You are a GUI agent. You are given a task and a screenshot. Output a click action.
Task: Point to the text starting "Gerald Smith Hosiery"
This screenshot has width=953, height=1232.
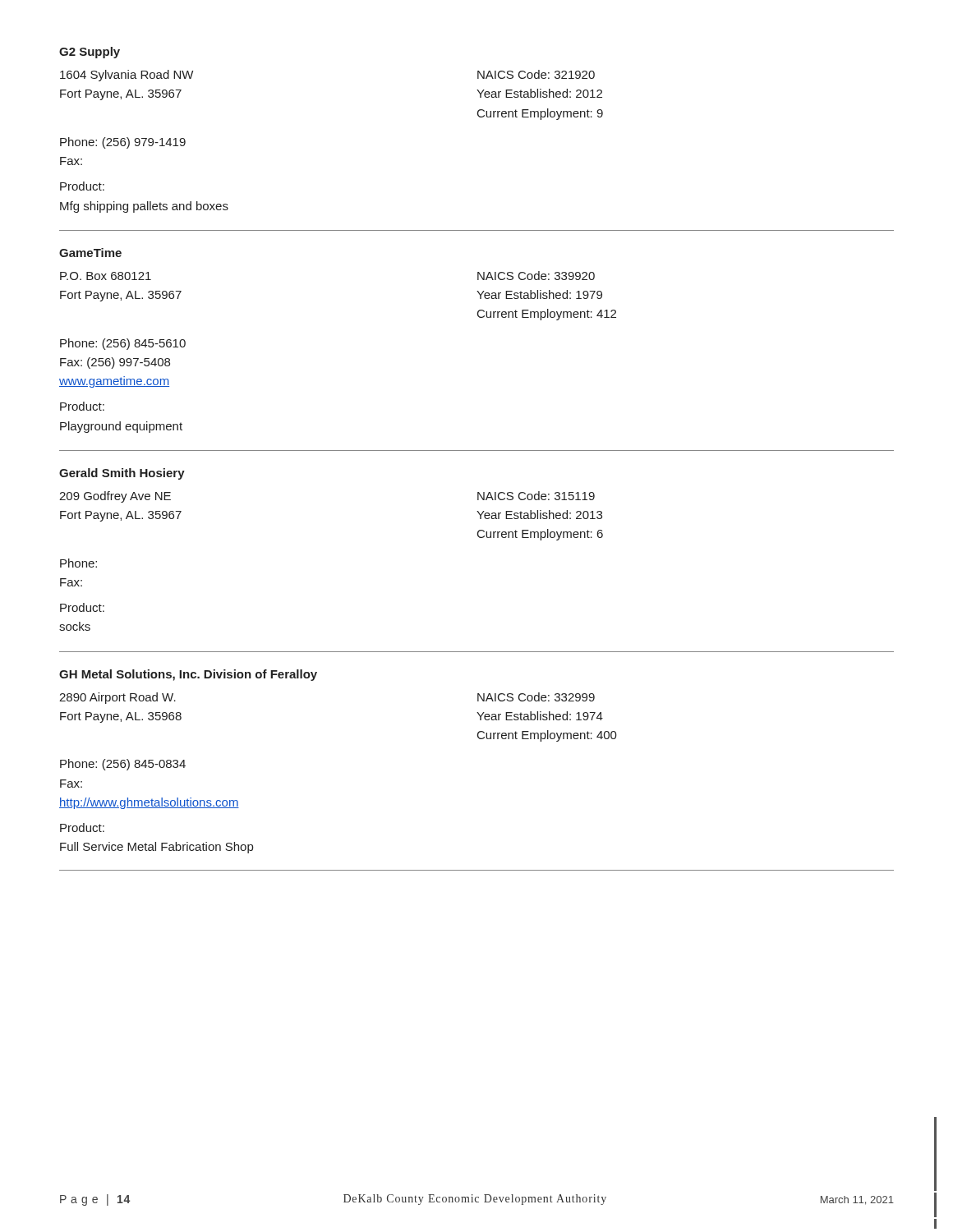(x=122, y=472)
